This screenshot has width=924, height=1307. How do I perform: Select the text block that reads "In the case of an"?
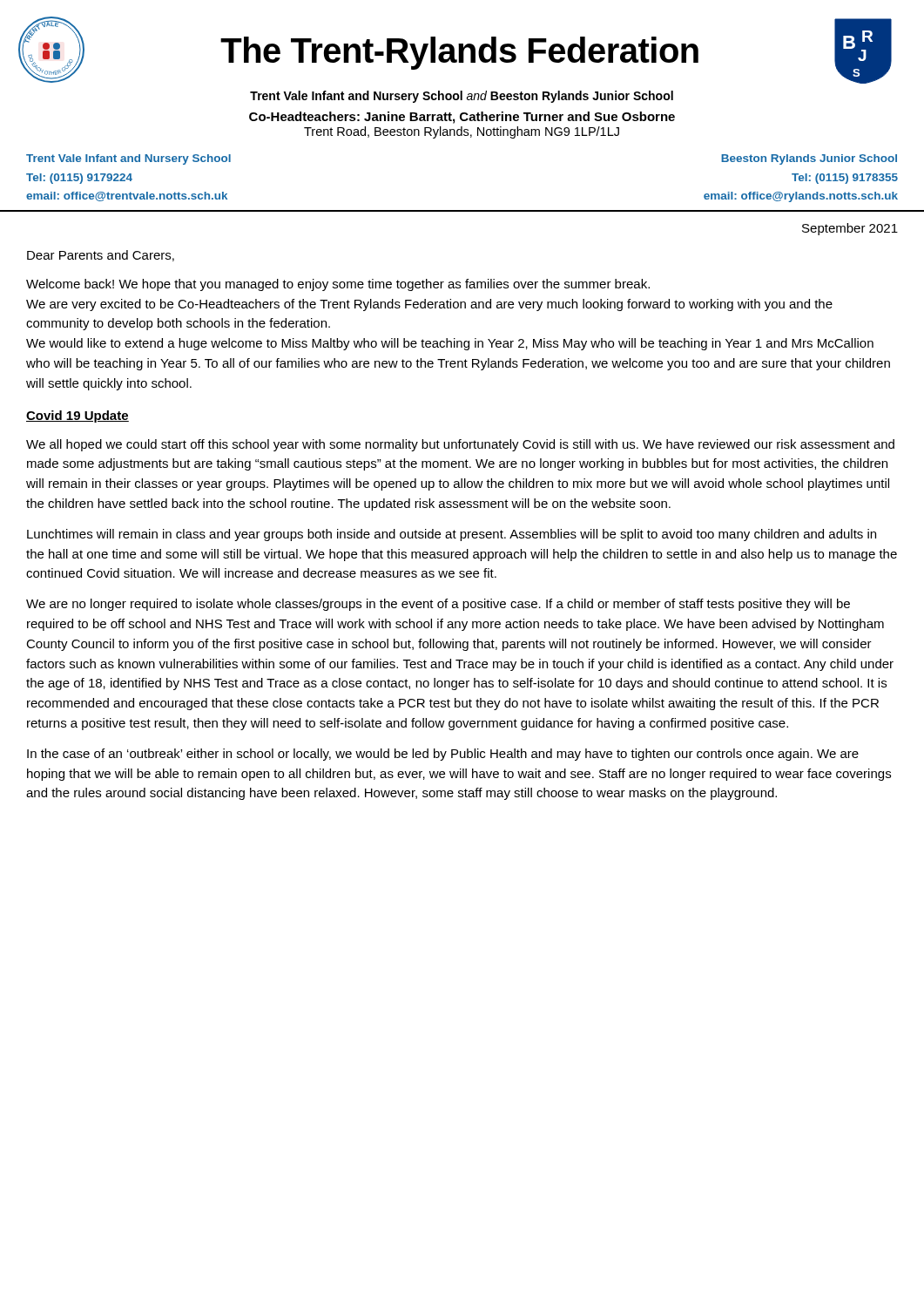pos(459,773)
